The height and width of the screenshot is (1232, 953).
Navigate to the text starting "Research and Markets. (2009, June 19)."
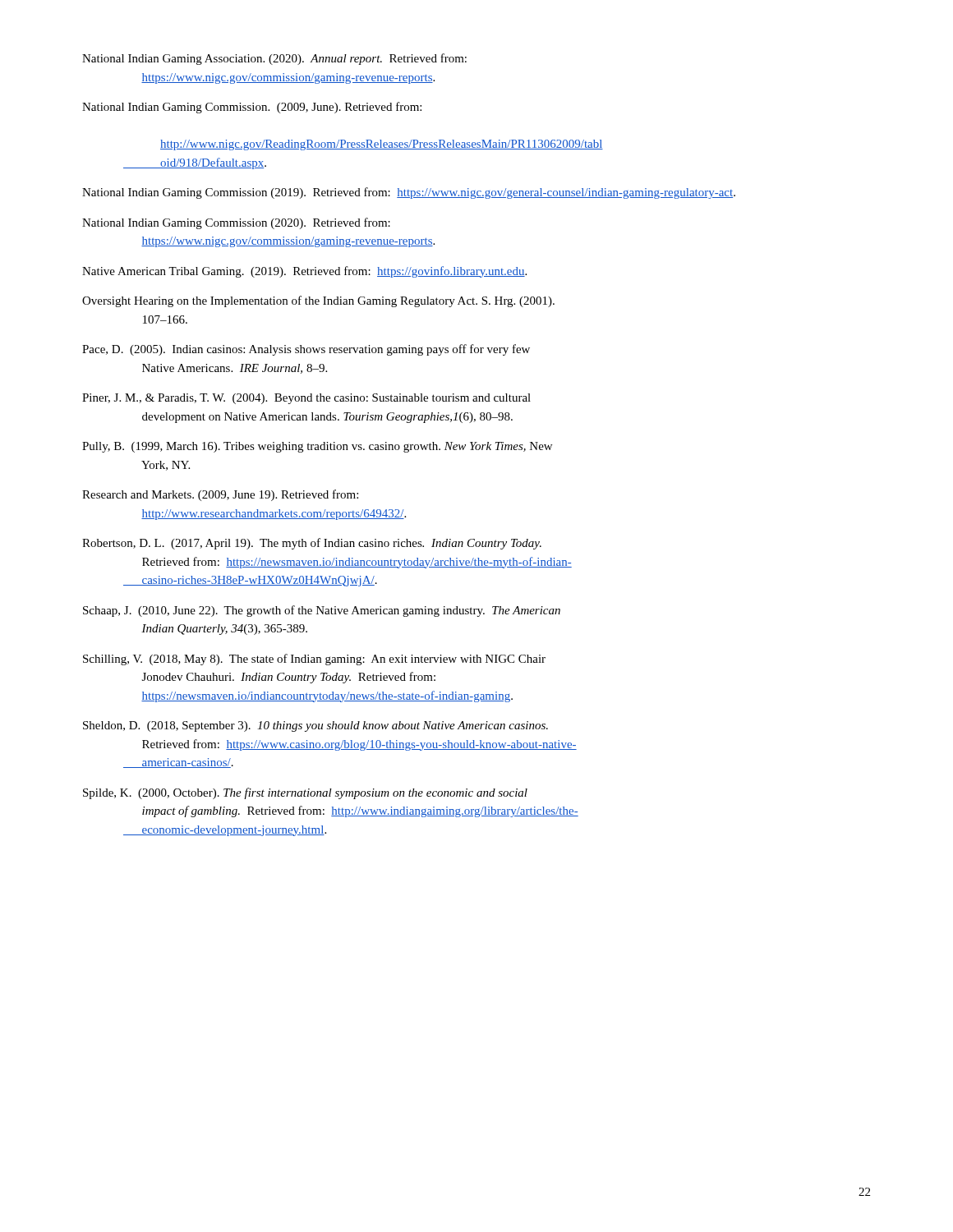click(x=244, y=504)
